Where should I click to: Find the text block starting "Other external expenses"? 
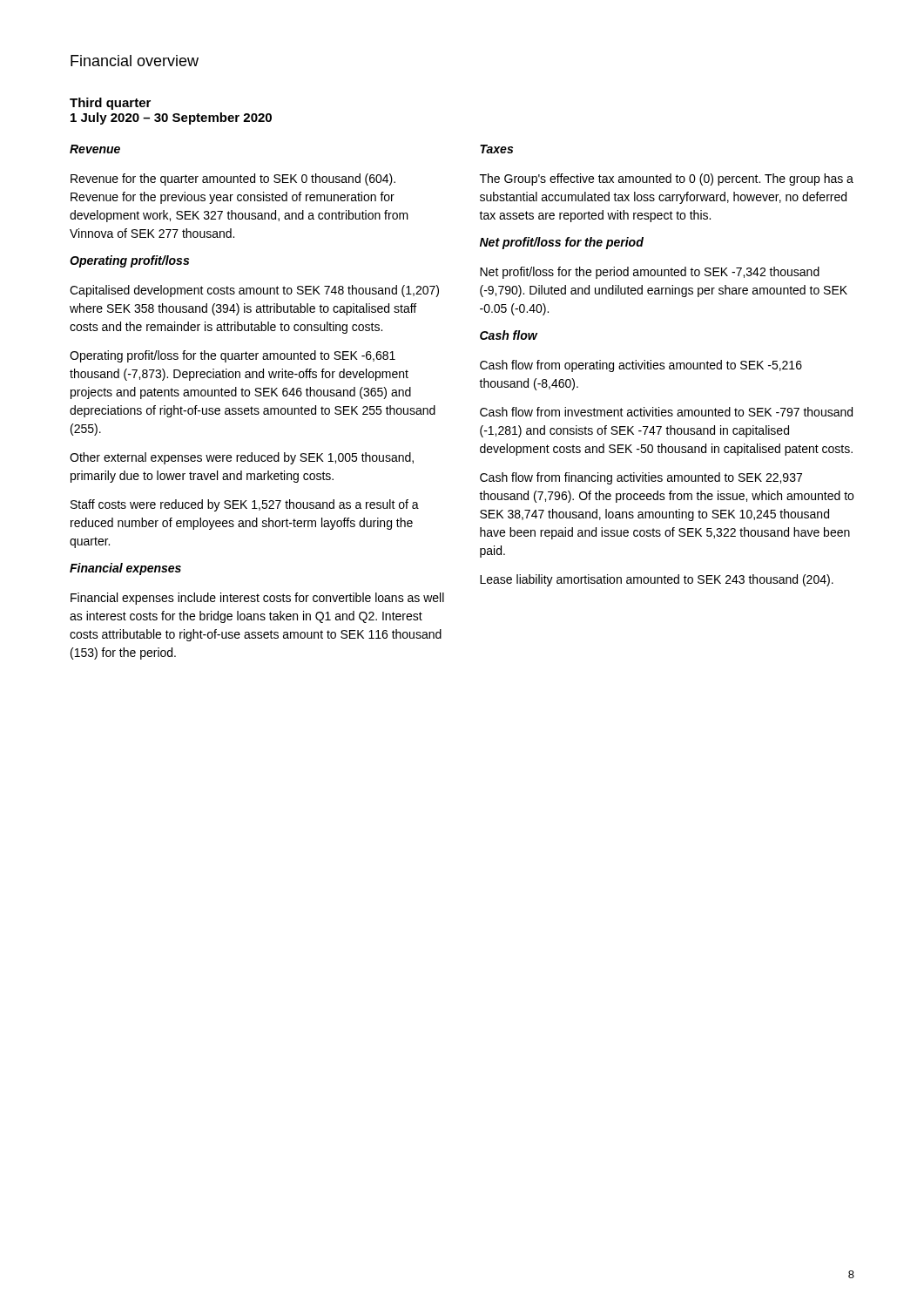click(x=242, y=467)
